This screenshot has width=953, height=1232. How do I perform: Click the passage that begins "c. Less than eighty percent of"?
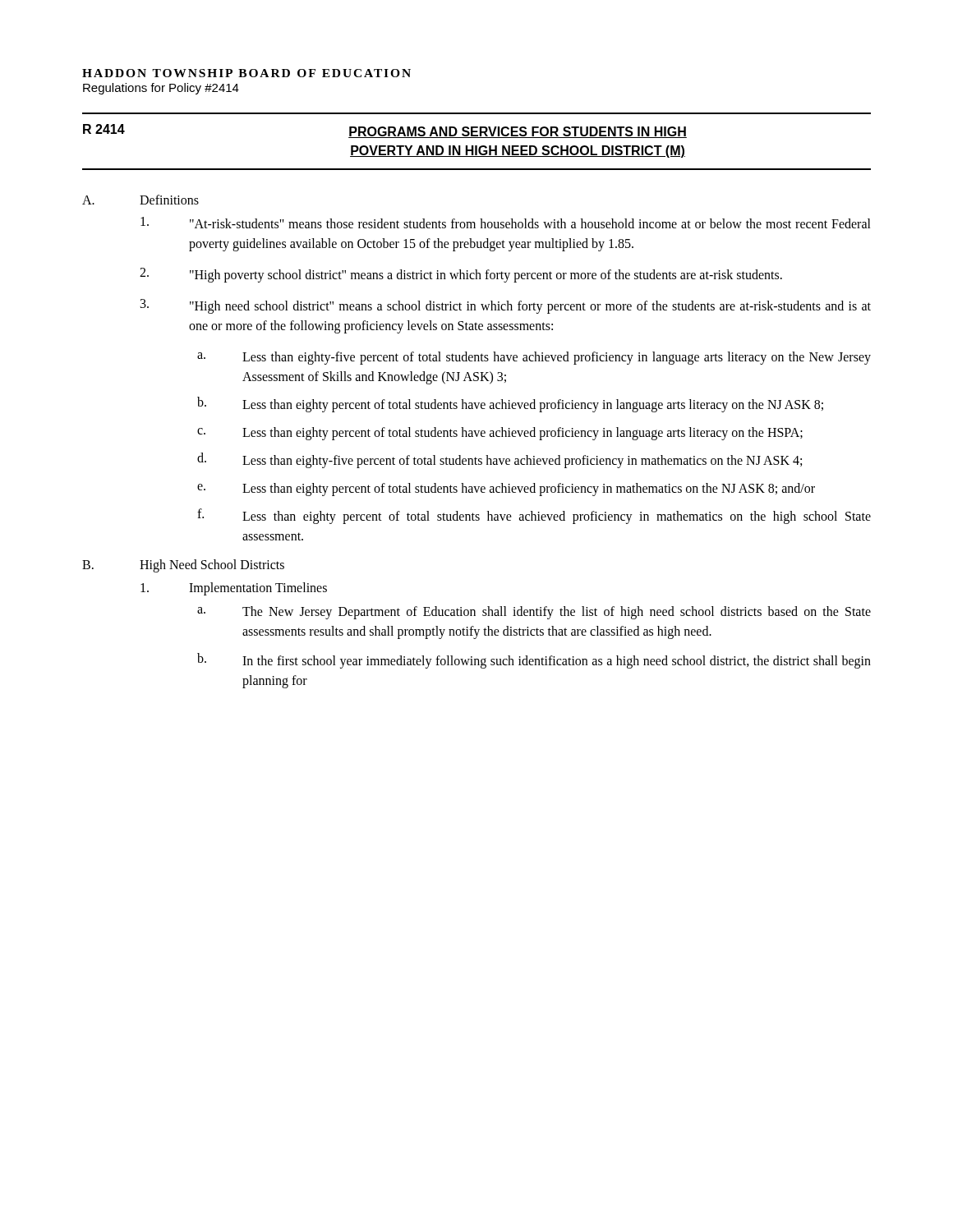[x=534, y=433]
